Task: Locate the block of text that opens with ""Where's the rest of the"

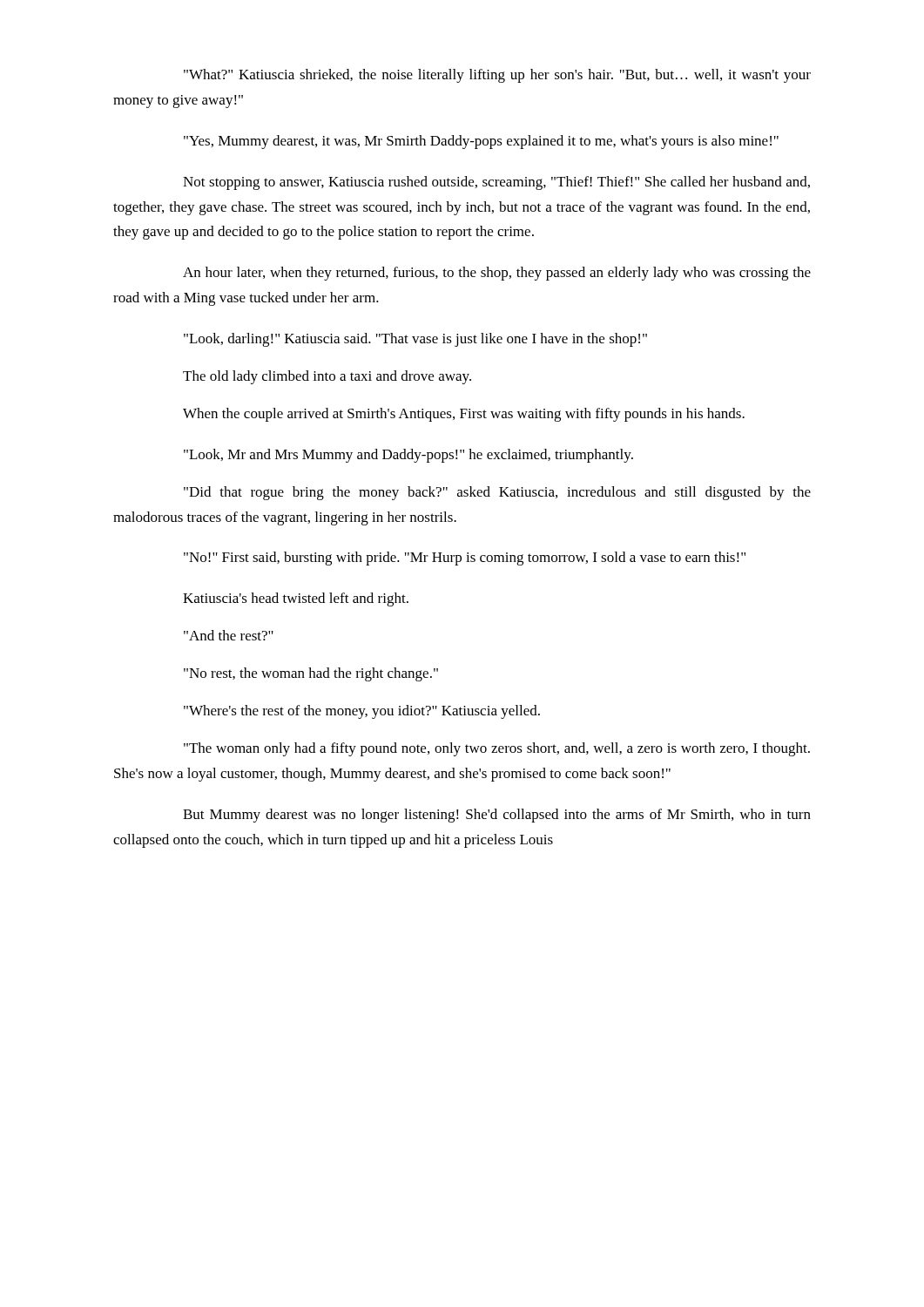Action: pyautogui.click(x=362, y=711)
